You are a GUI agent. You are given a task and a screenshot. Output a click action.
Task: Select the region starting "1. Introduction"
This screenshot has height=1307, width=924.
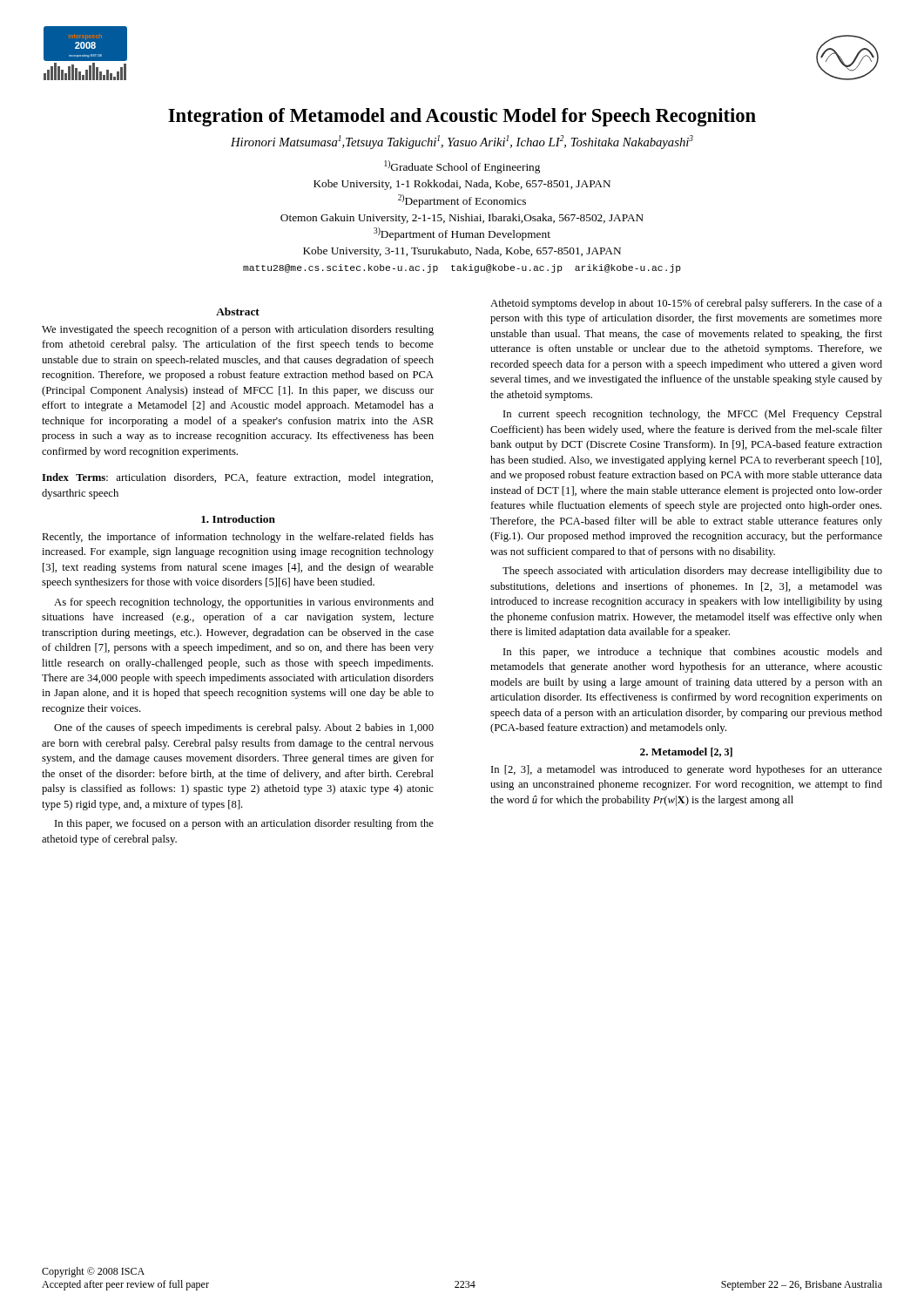pyautogui.click(x=238, y=519)
